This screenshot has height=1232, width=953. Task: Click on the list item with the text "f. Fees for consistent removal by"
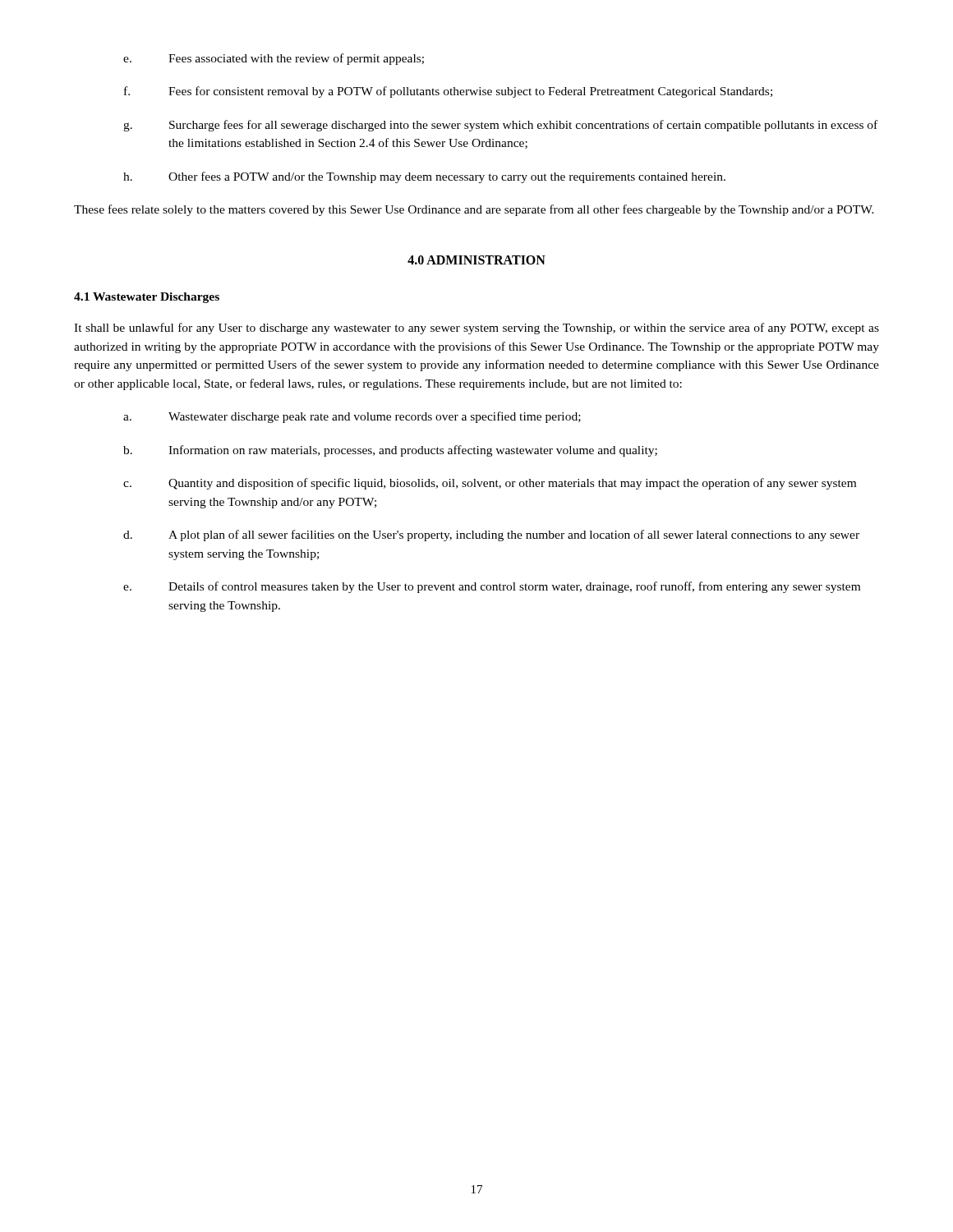[x=501, y=92]
